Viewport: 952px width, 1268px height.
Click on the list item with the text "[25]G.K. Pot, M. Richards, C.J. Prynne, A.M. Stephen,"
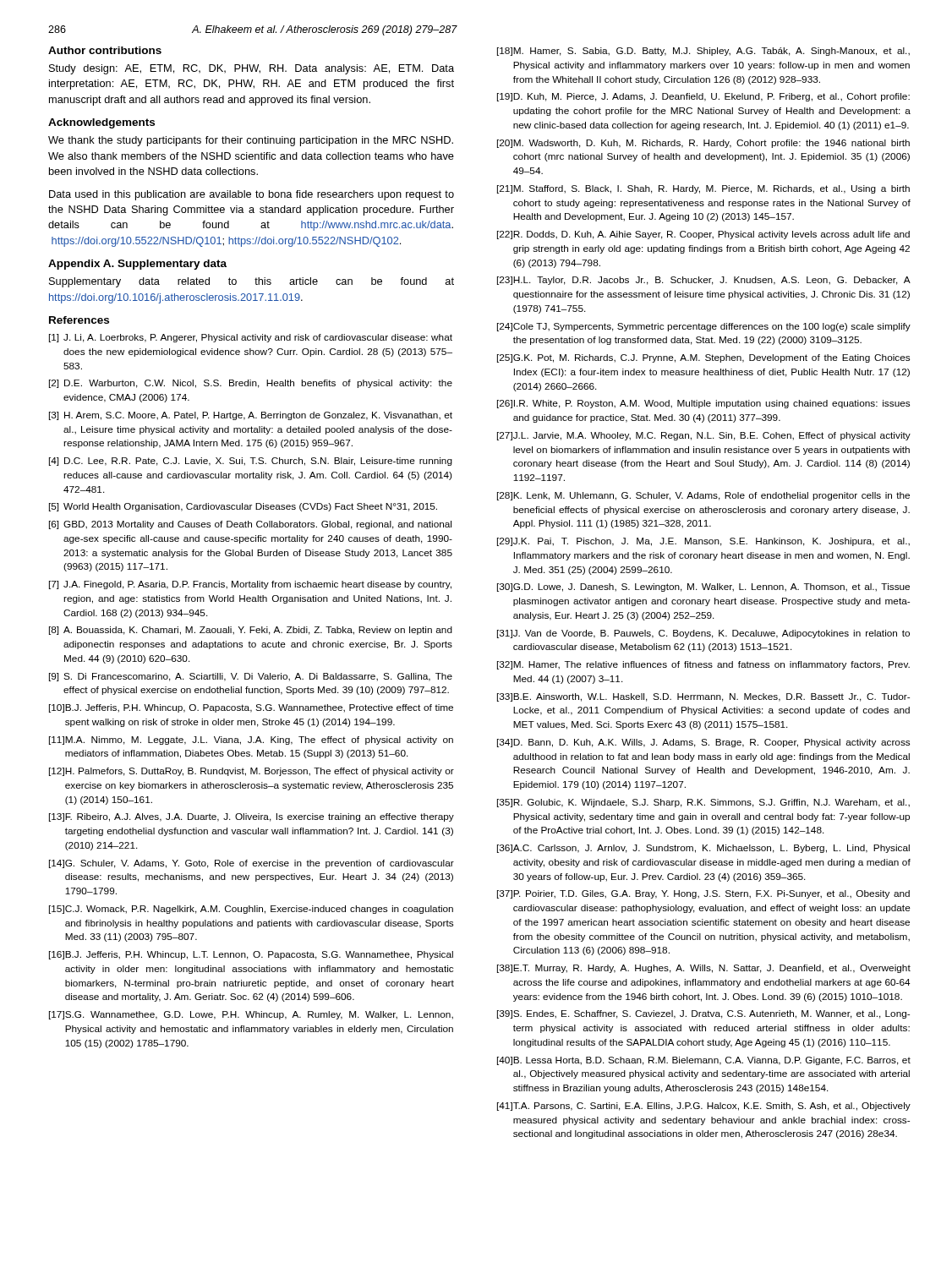coord(703,372)
